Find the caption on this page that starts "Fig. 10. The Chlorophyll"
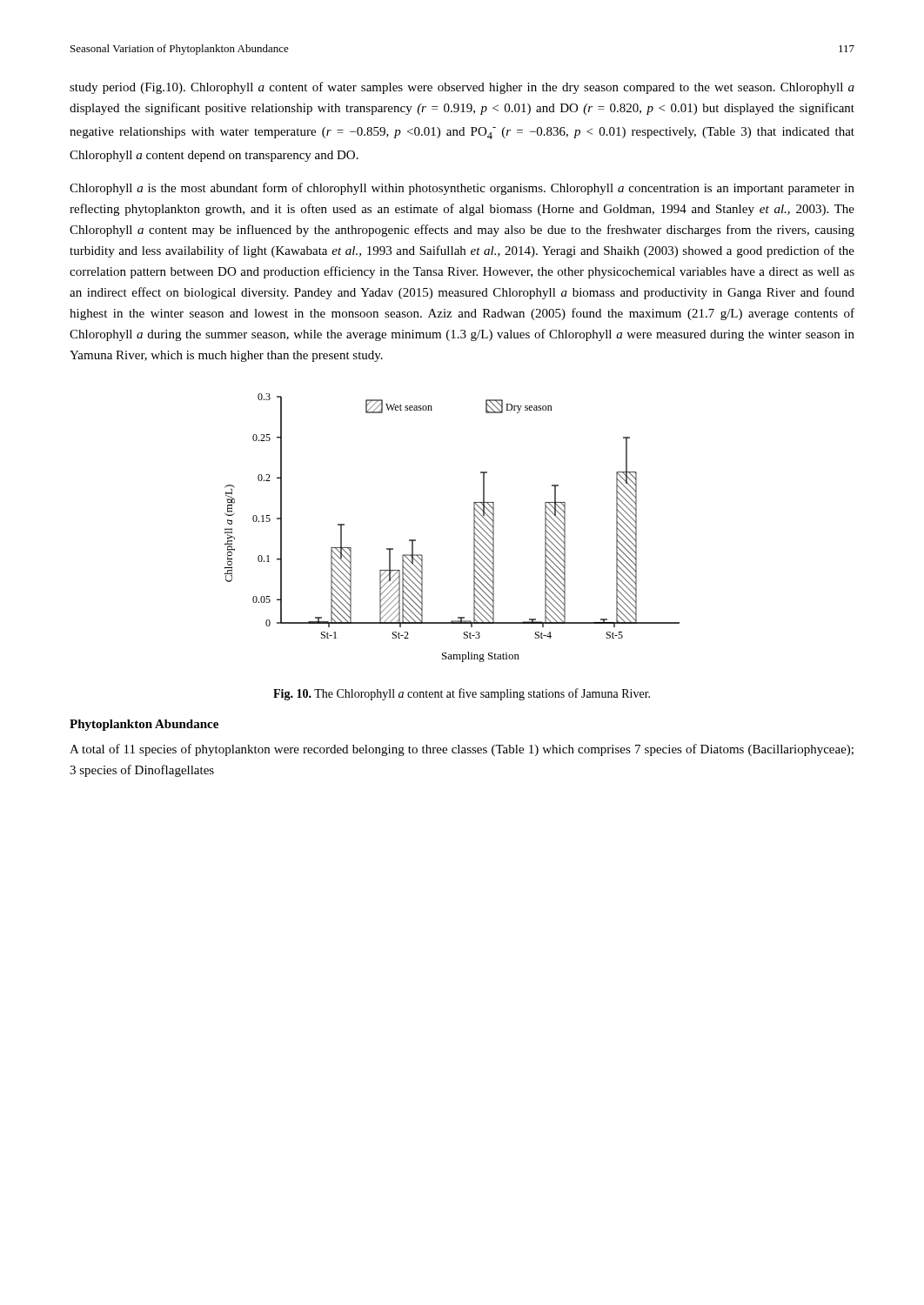Screen dimensions: 1305x924 pyautogui.click(x=462, y=694)
